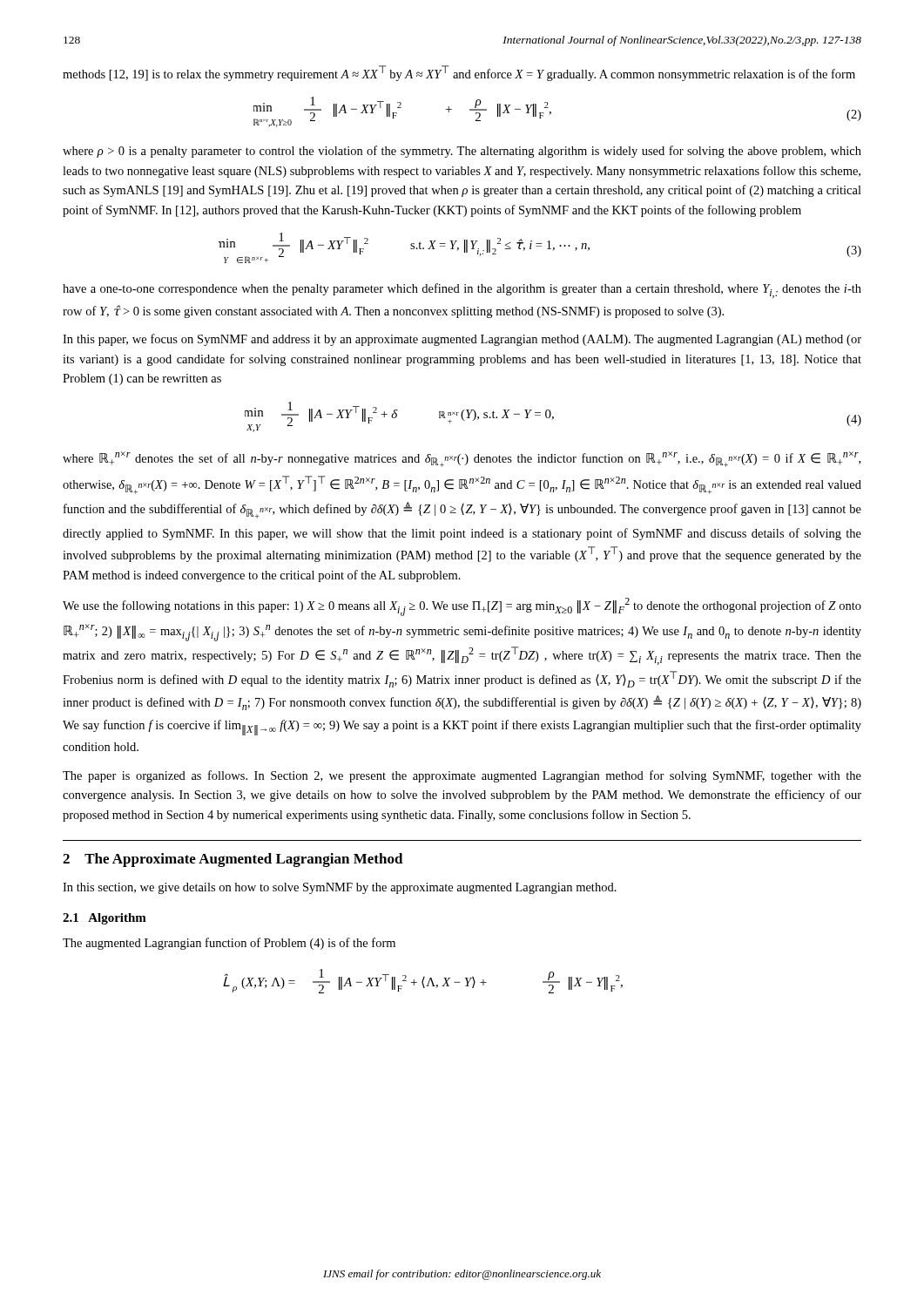Point to the block starting "L̂ ρ (X,Y; Λ)"
The height and width of the screenshot is (1307, 924).
tap(462, 984)
